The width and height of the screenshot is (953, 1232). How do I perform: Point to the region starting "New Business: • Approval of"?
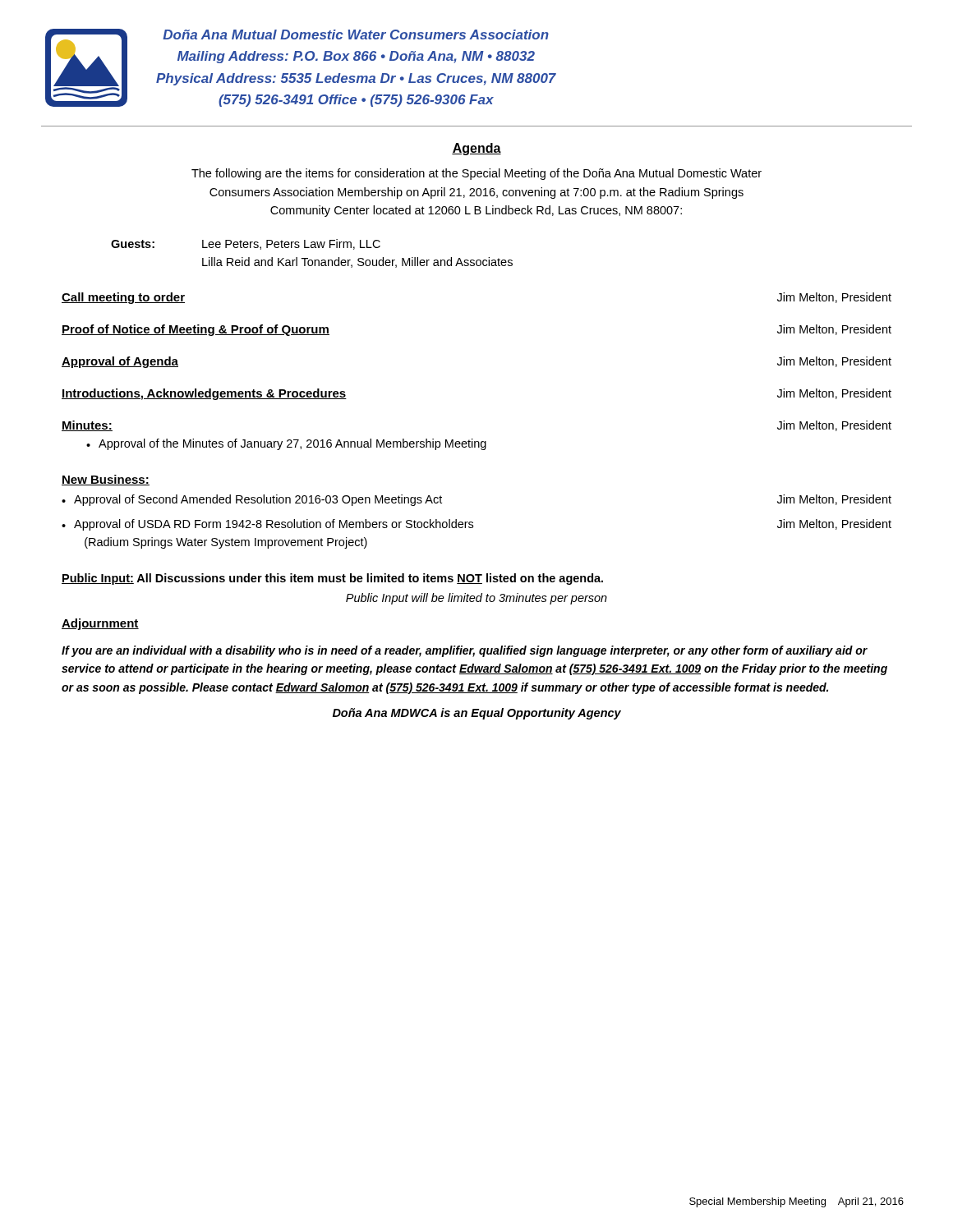(476, 515)
